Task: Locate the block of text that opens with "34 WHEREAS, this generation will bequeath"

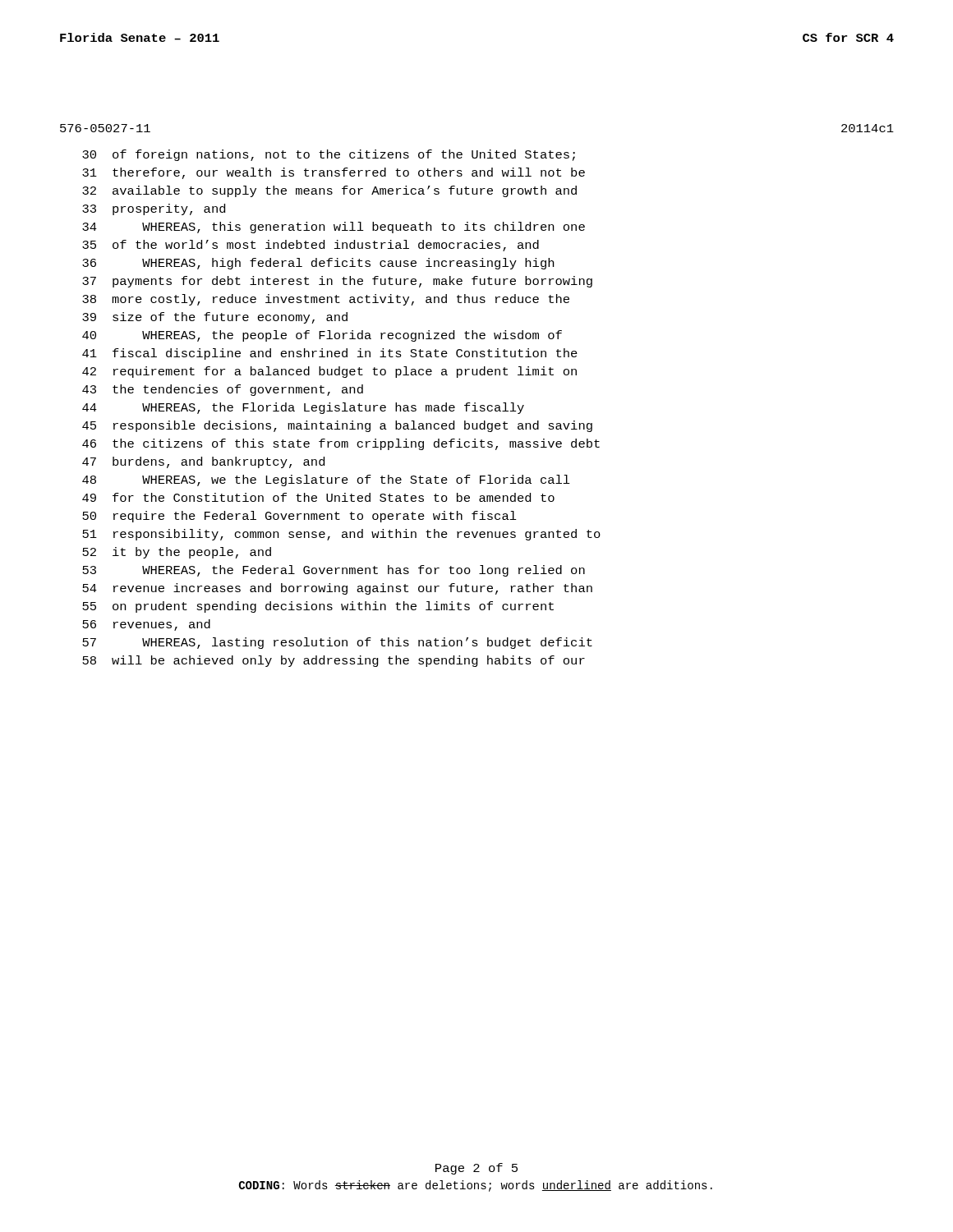Action: (476, 227)
